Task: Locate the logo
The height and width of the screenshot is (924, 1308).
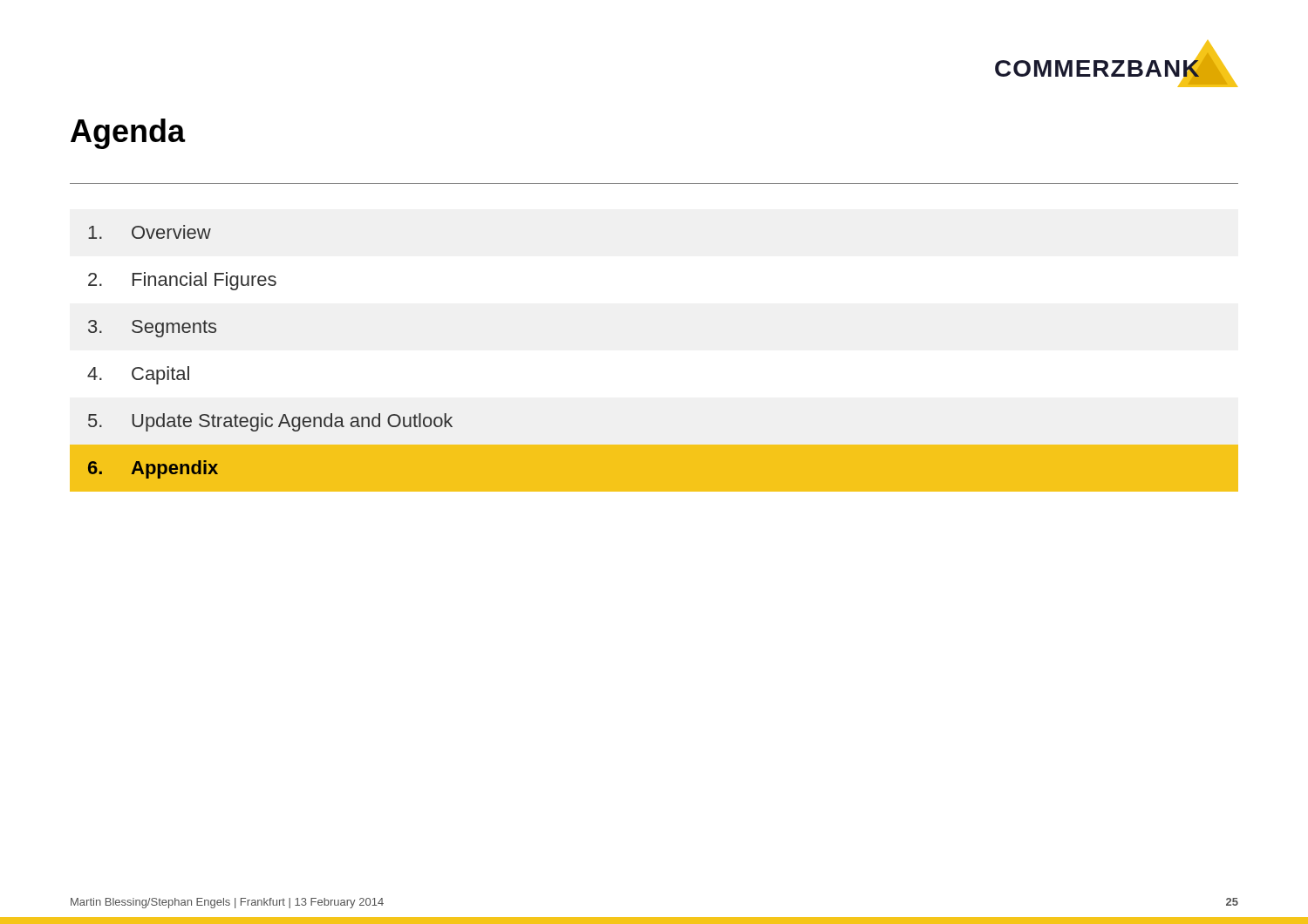Action: pos(1116,65)
